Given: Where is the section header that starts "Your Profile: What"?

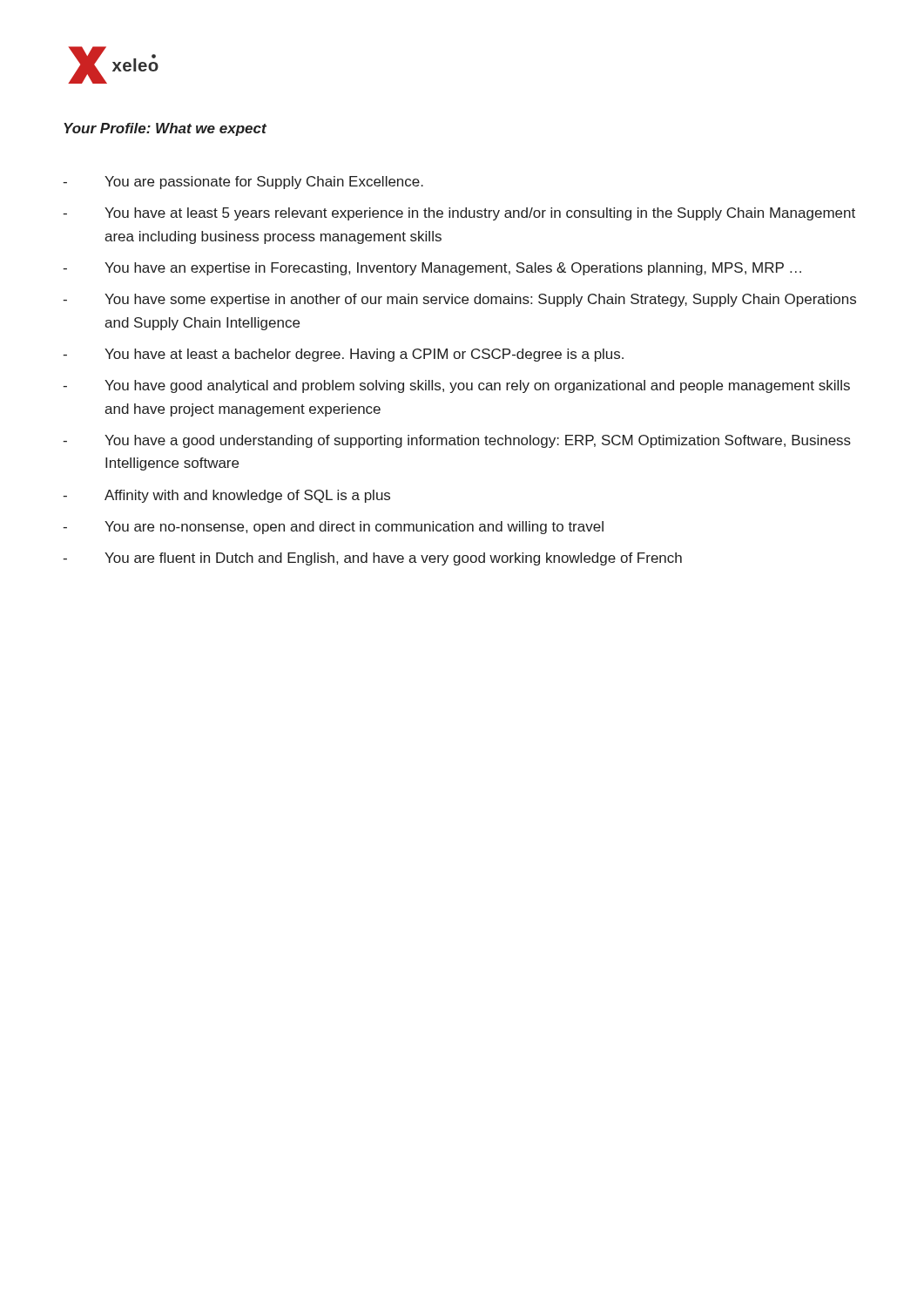Looking at the screenshot, I should [x=164, y=129].
